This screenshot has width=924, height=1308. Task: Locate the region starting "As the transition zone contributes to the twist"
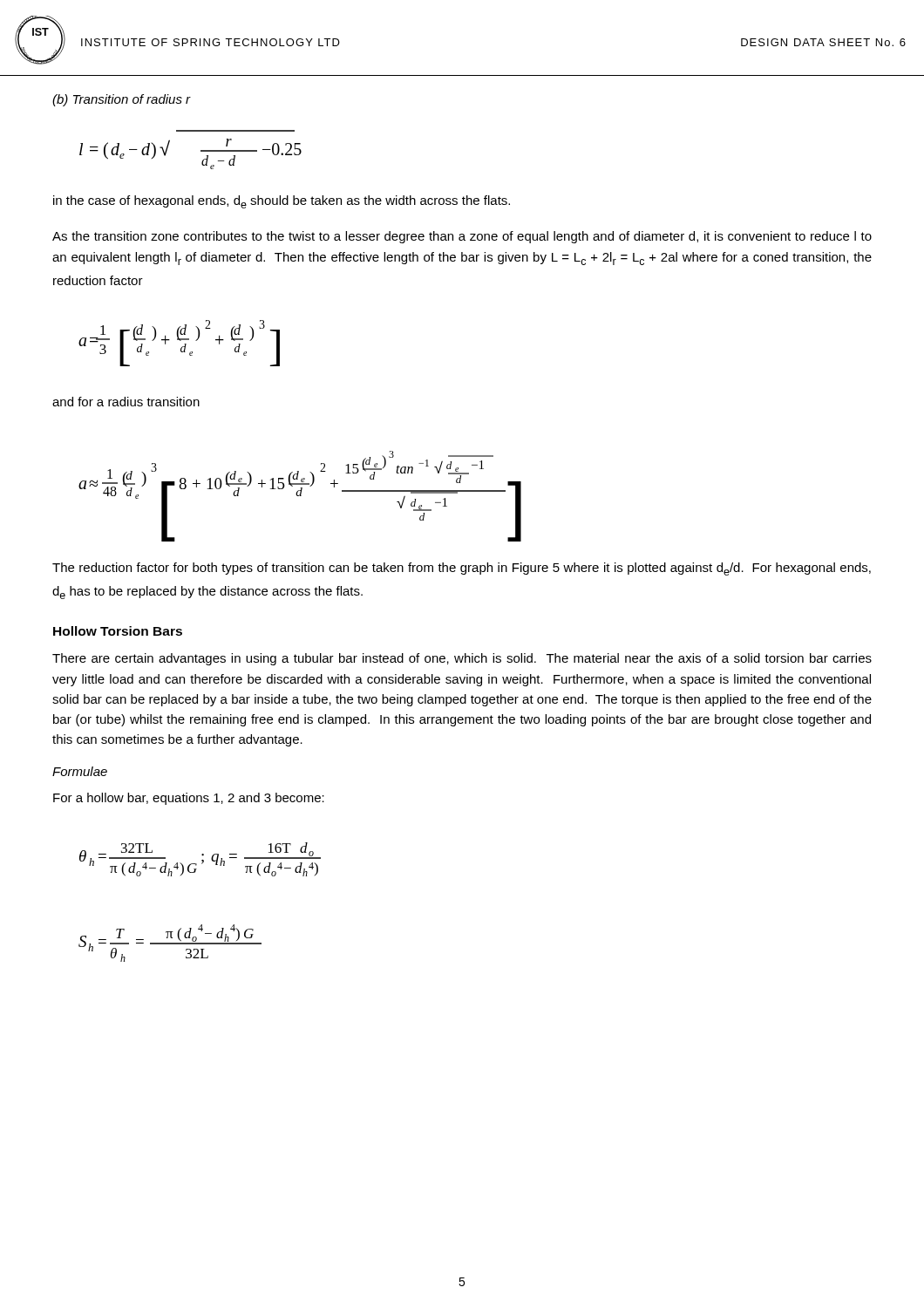click(x=462, y=258)
